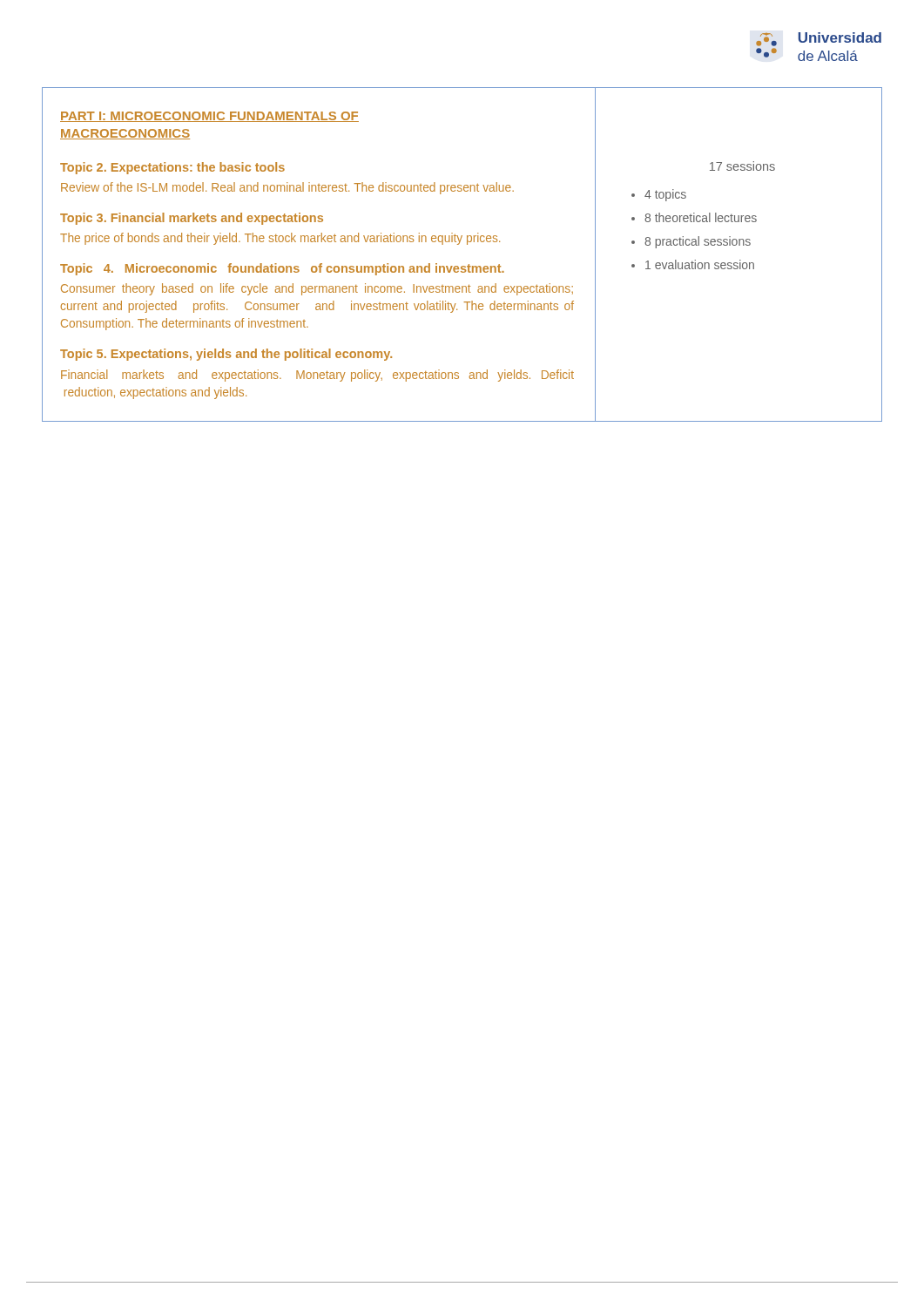Find the list item that reads "4 topics"

665,194
